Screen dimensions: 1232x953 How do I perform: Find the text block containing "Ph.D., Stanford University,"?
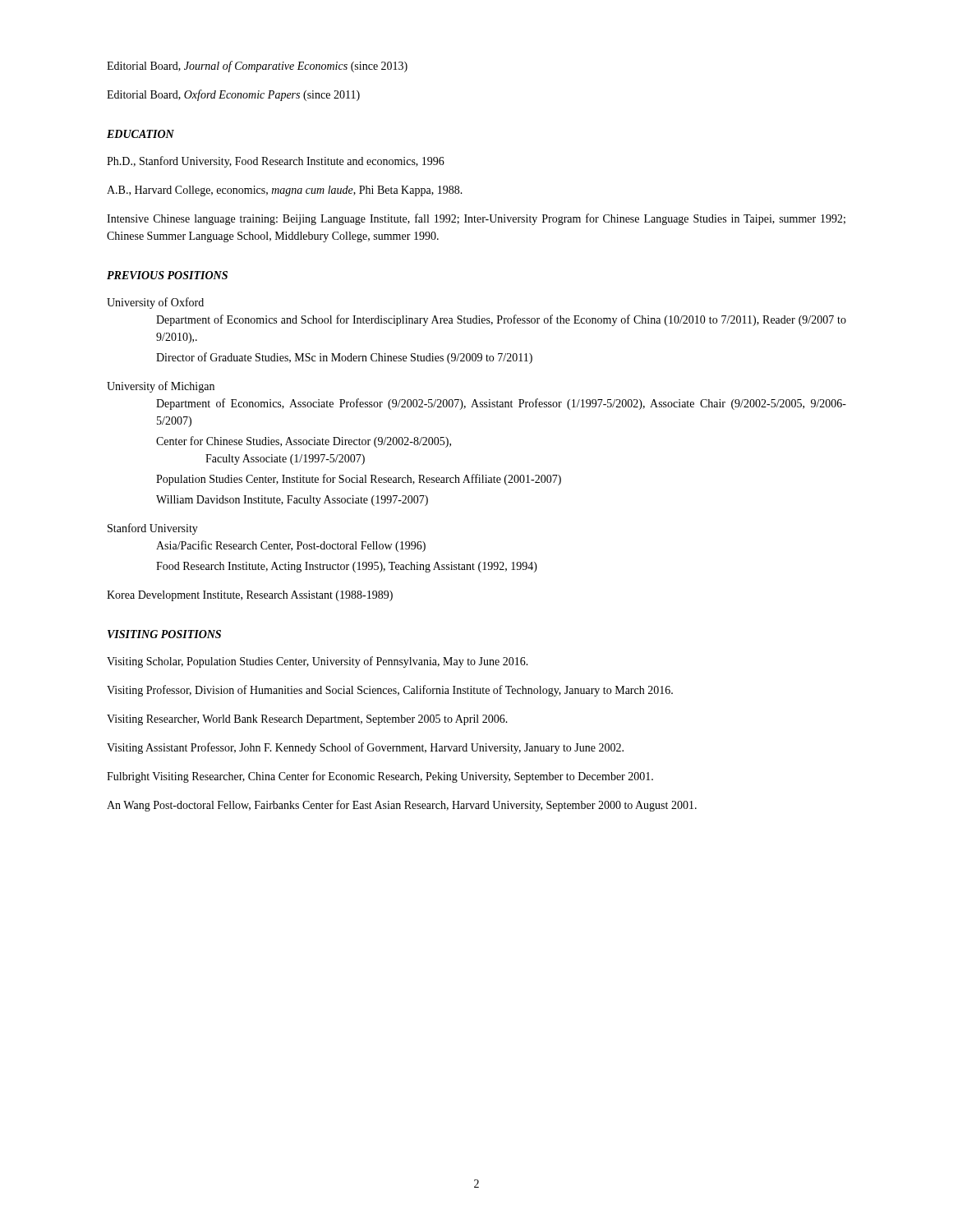276,161
